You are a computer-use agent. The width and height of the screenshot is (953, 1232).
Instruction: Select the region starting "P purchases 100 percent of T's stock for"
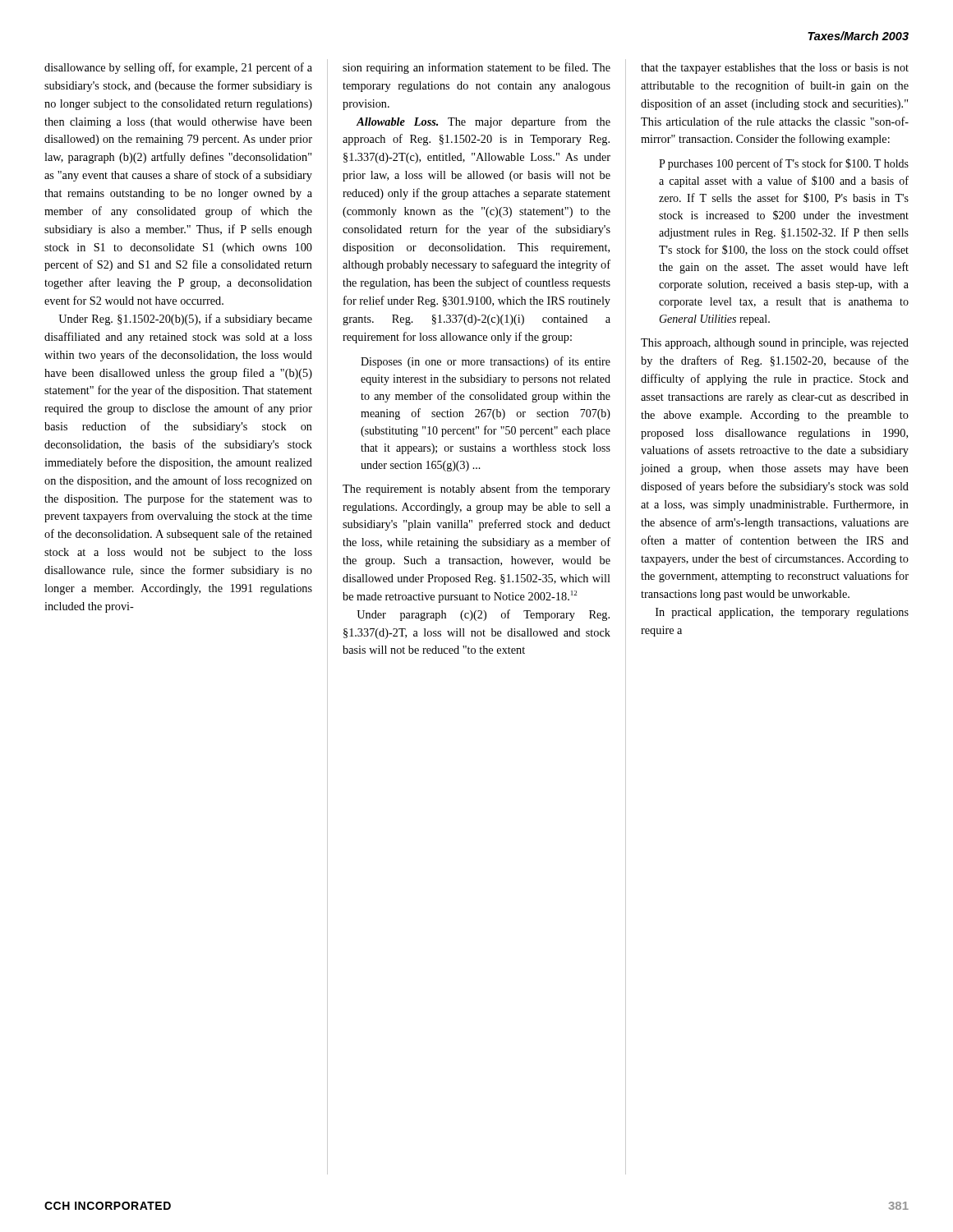784,242
